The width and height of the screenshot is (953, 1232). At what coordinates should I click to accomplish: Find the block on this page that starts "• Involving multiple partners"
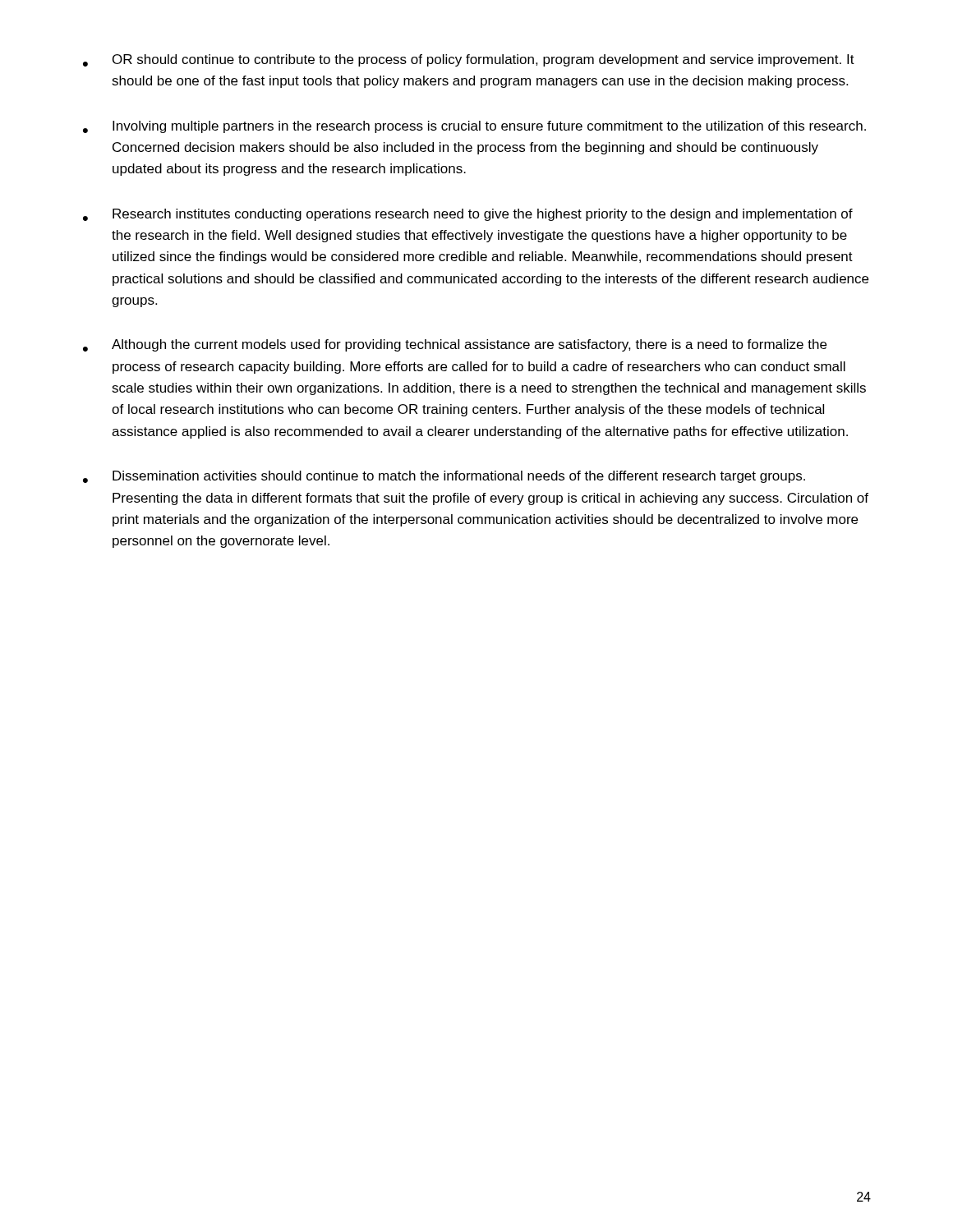(476, 148)
